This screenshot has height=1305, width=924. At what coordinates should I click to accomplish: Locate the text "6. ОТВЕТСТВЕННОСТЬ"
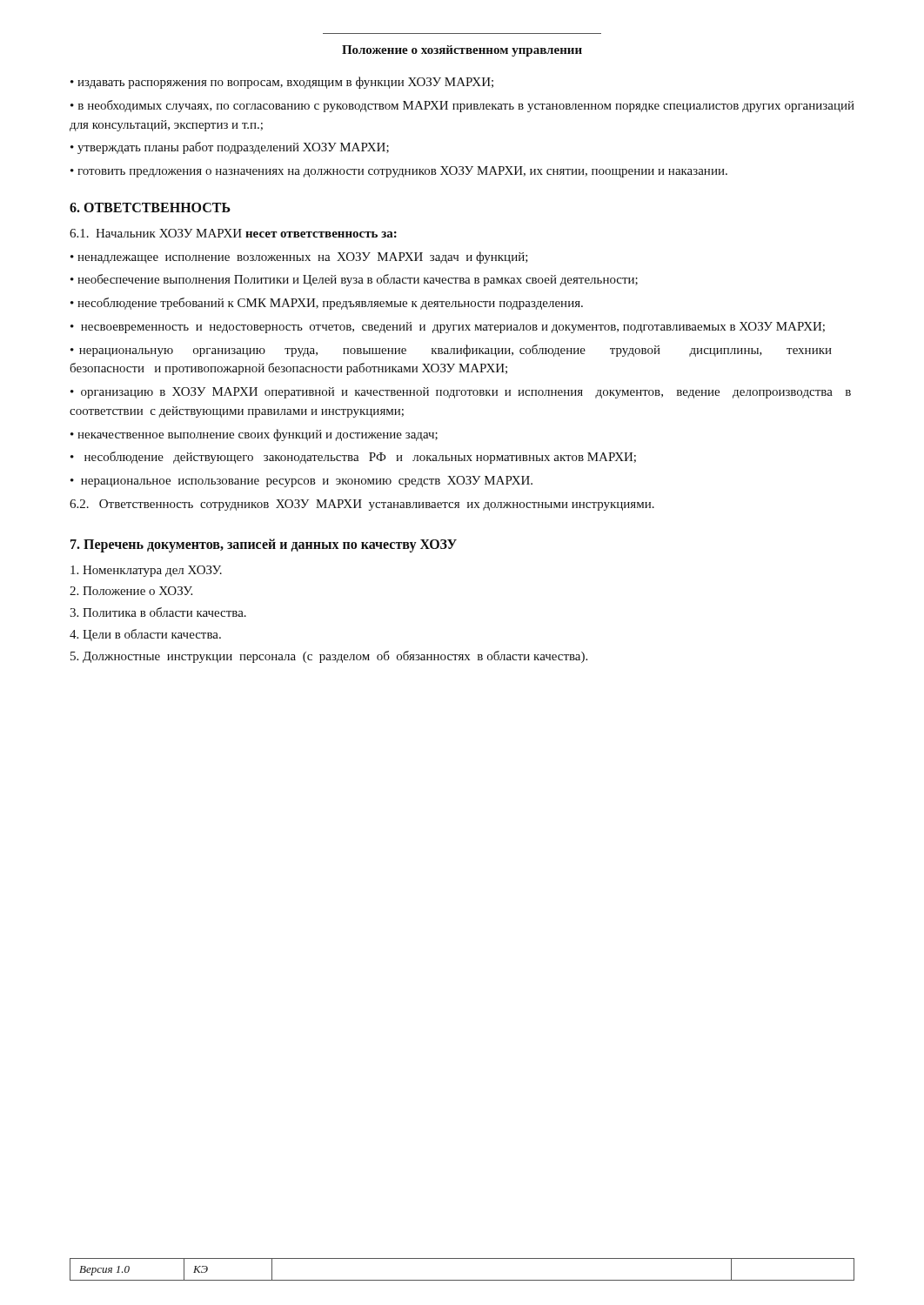pos(150,207)
